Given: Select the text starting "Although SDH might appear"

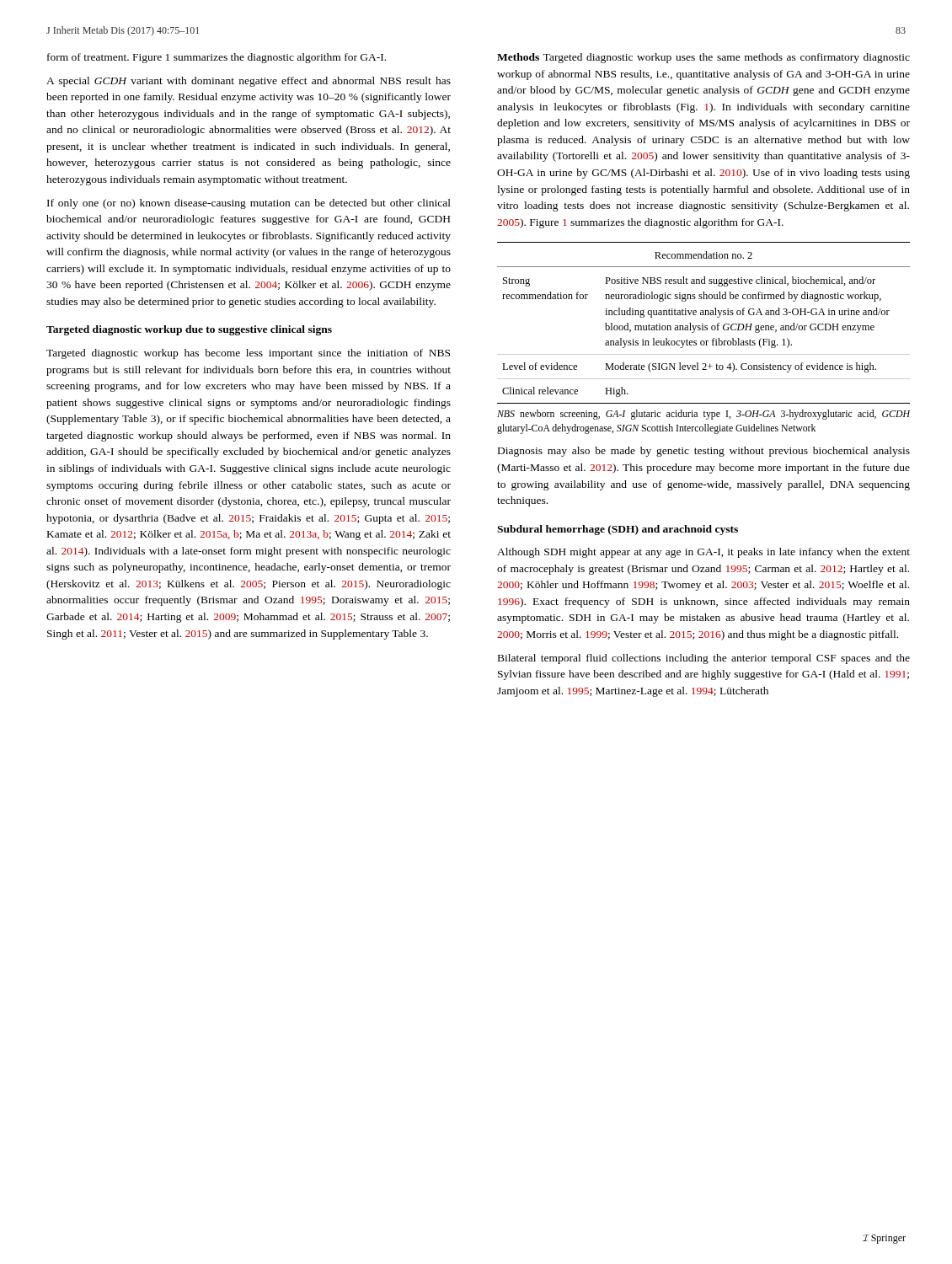Looking at the screenshot, I should [x=703, y=593].
